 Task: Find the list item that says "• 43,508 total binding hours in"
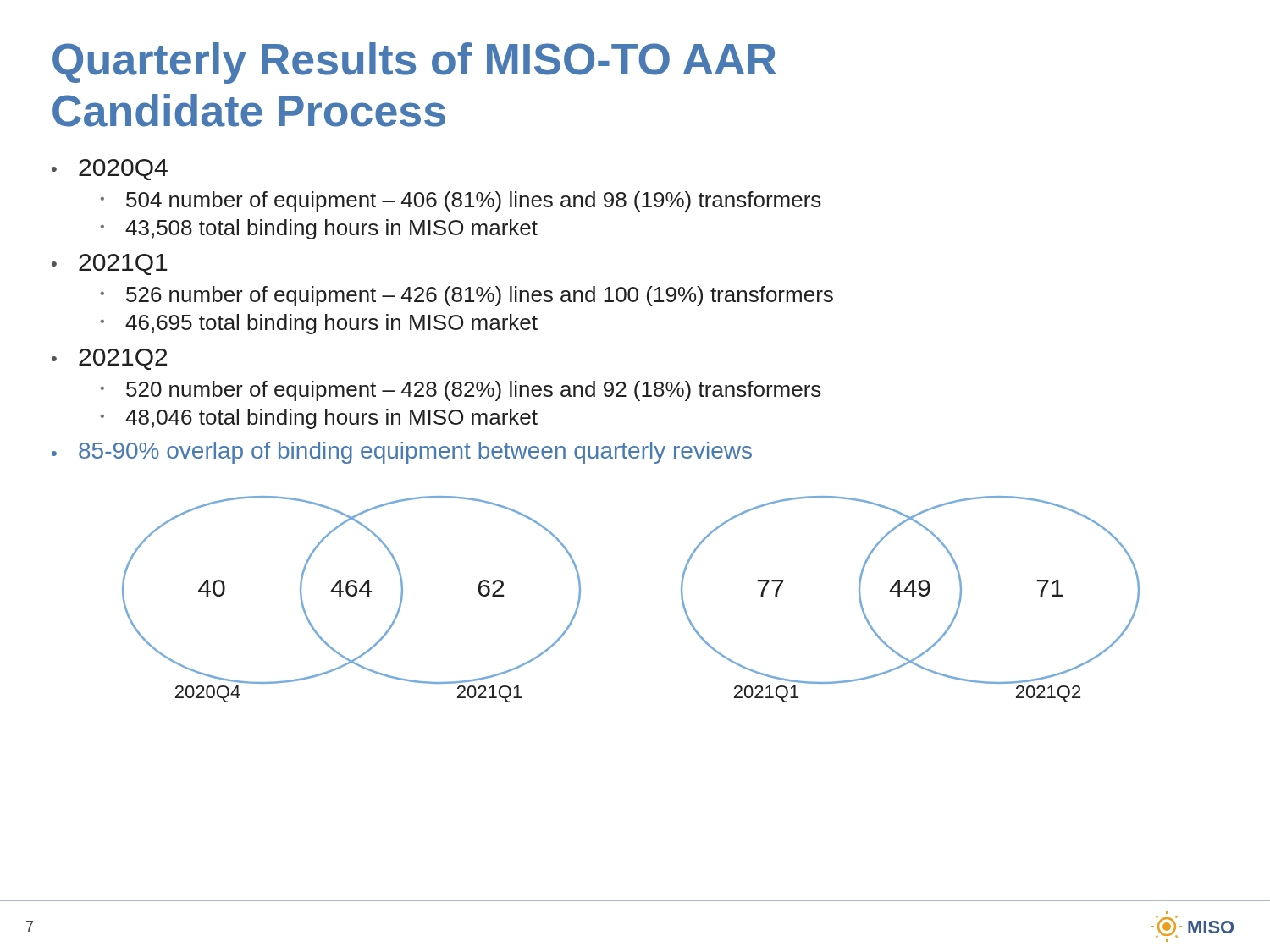coord(319,228)
